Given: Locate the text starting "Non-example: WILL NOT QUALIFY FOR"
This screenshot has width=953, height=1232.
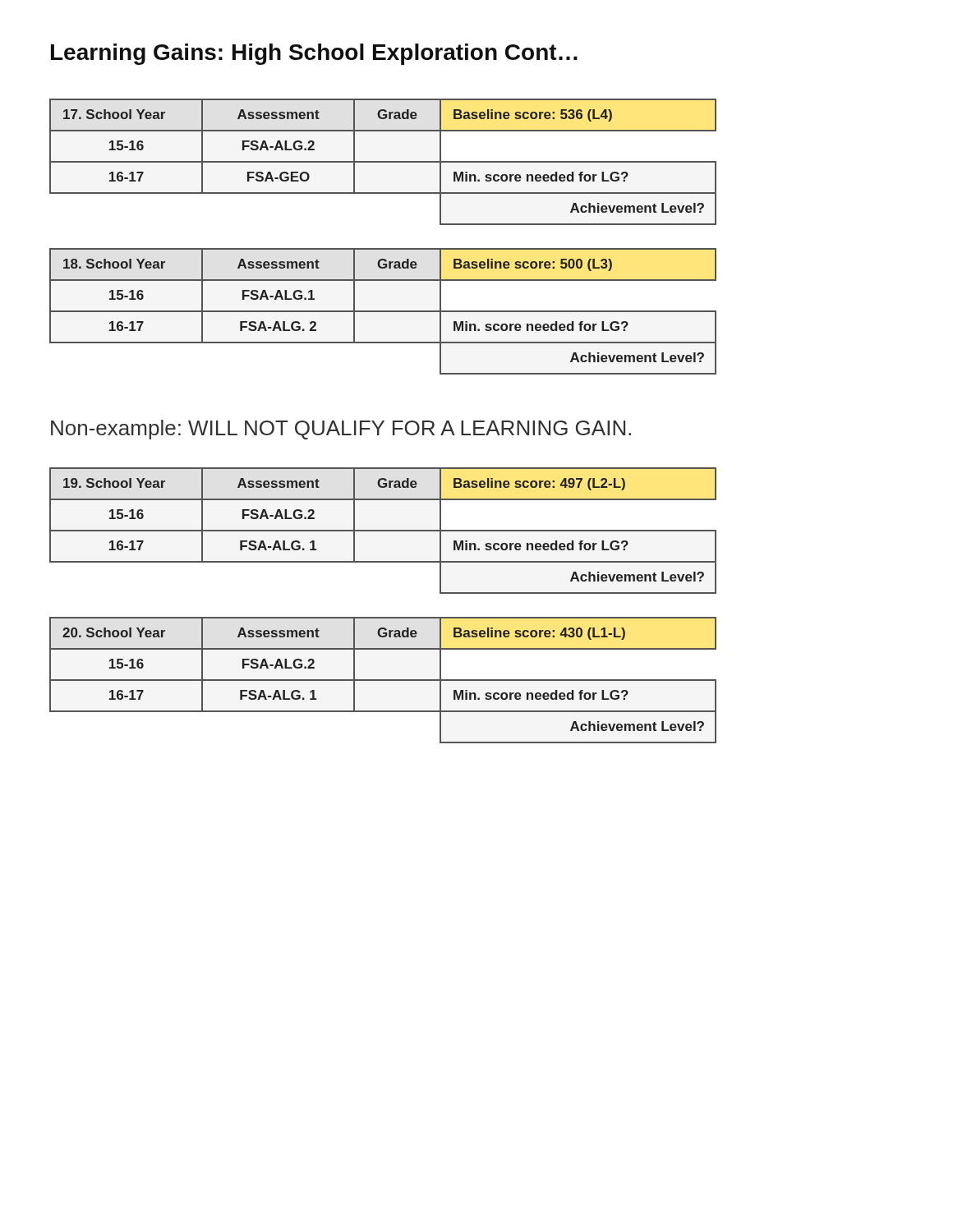Looking at the screenshot, I should pyautogui.click(x=341, y=428).
